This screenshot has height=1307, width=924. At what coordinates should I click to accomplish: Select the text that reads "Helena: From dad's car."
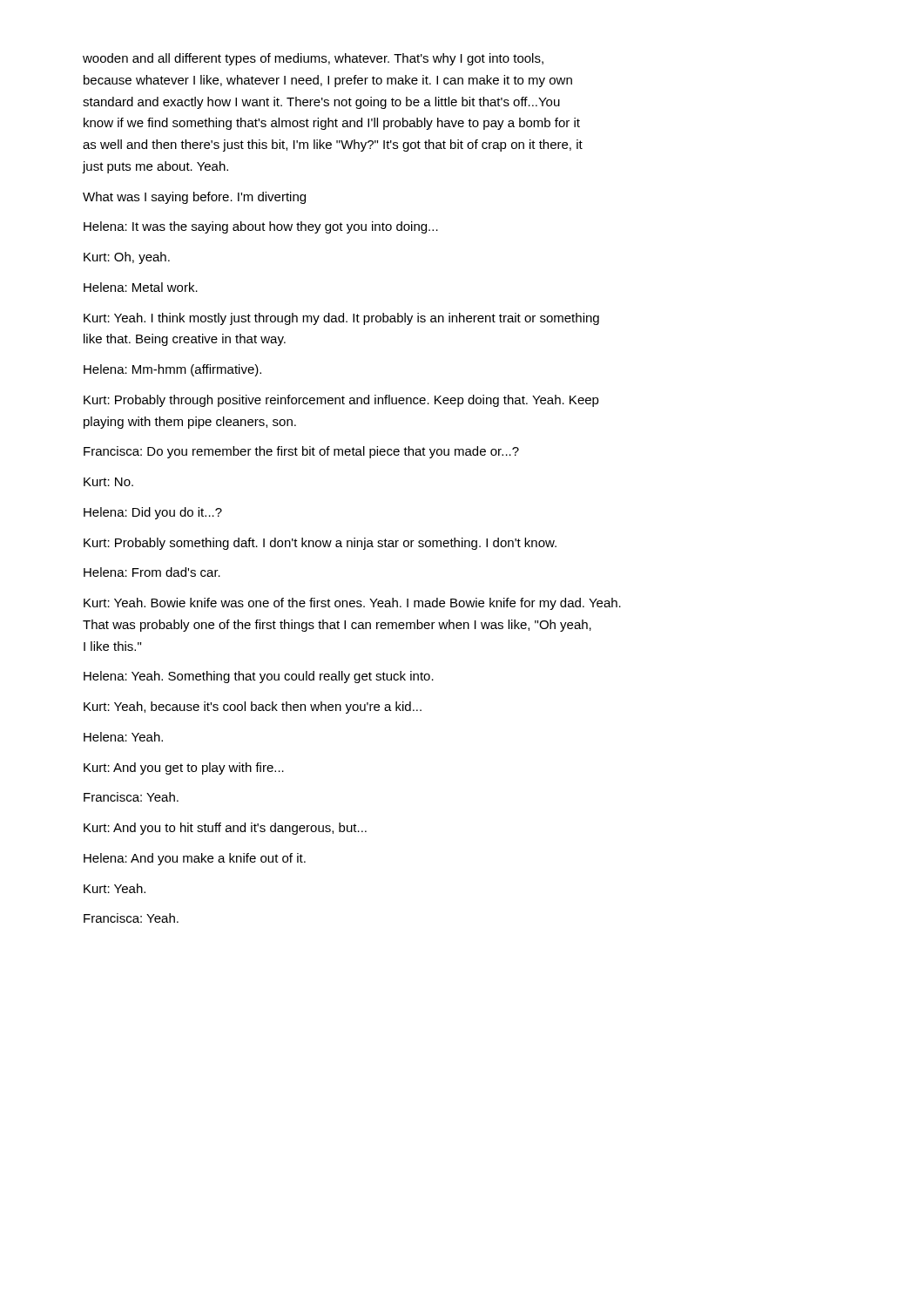pos(152,572)
